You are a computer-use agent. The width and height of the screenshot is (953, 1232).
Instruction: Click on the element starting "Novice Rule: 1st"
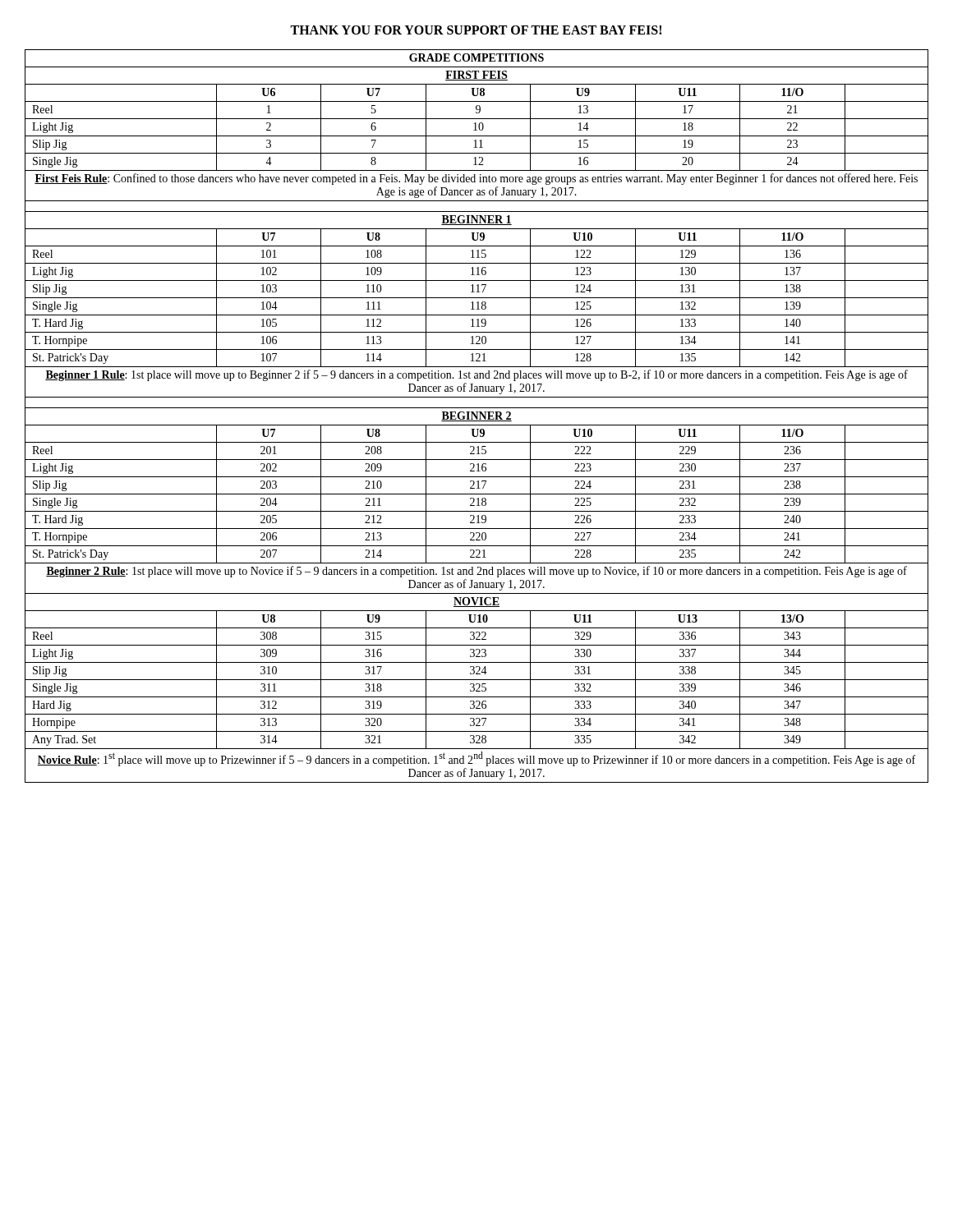(476, 765)
